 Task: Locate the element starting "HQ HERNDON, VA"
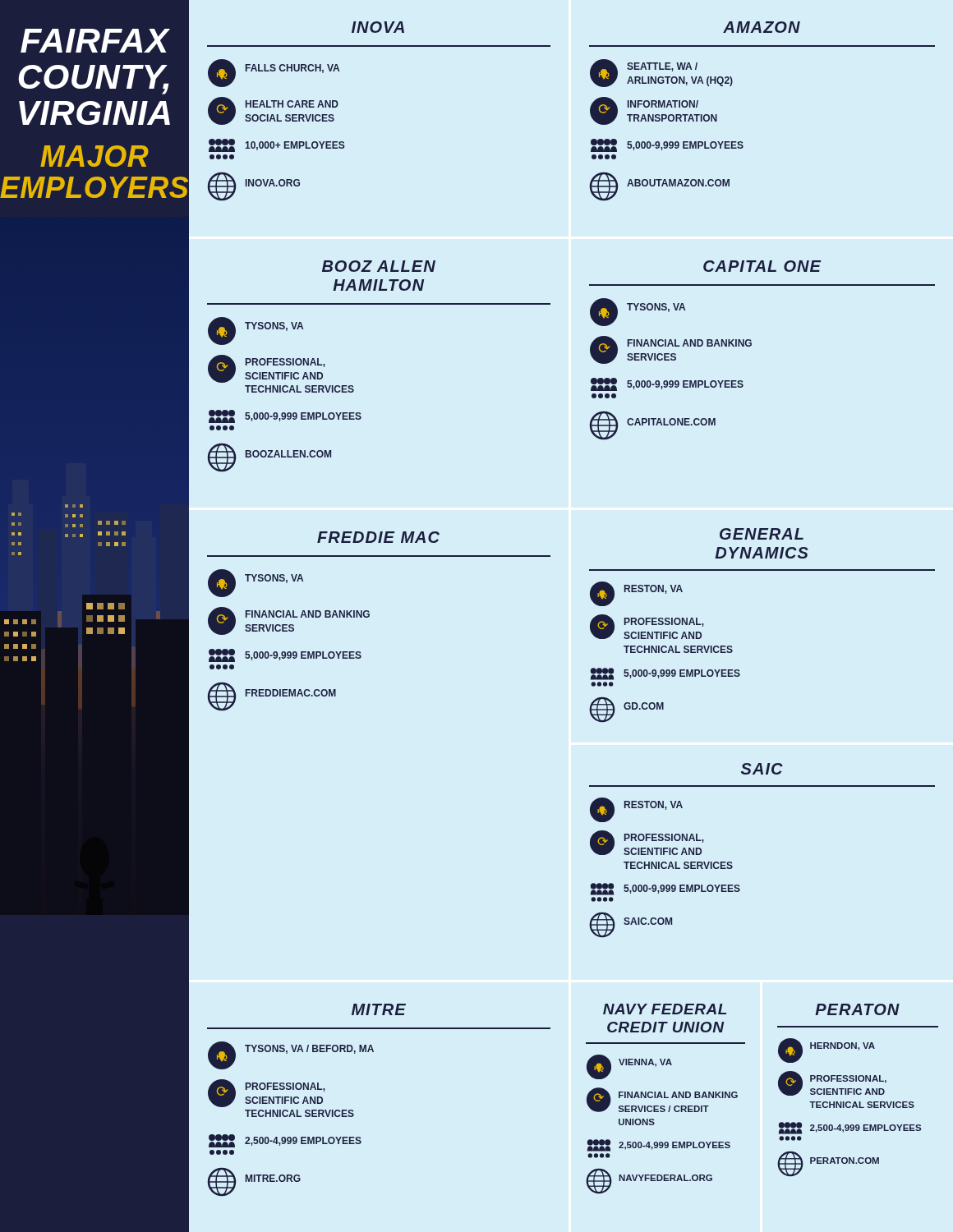tap(826, 1050)
